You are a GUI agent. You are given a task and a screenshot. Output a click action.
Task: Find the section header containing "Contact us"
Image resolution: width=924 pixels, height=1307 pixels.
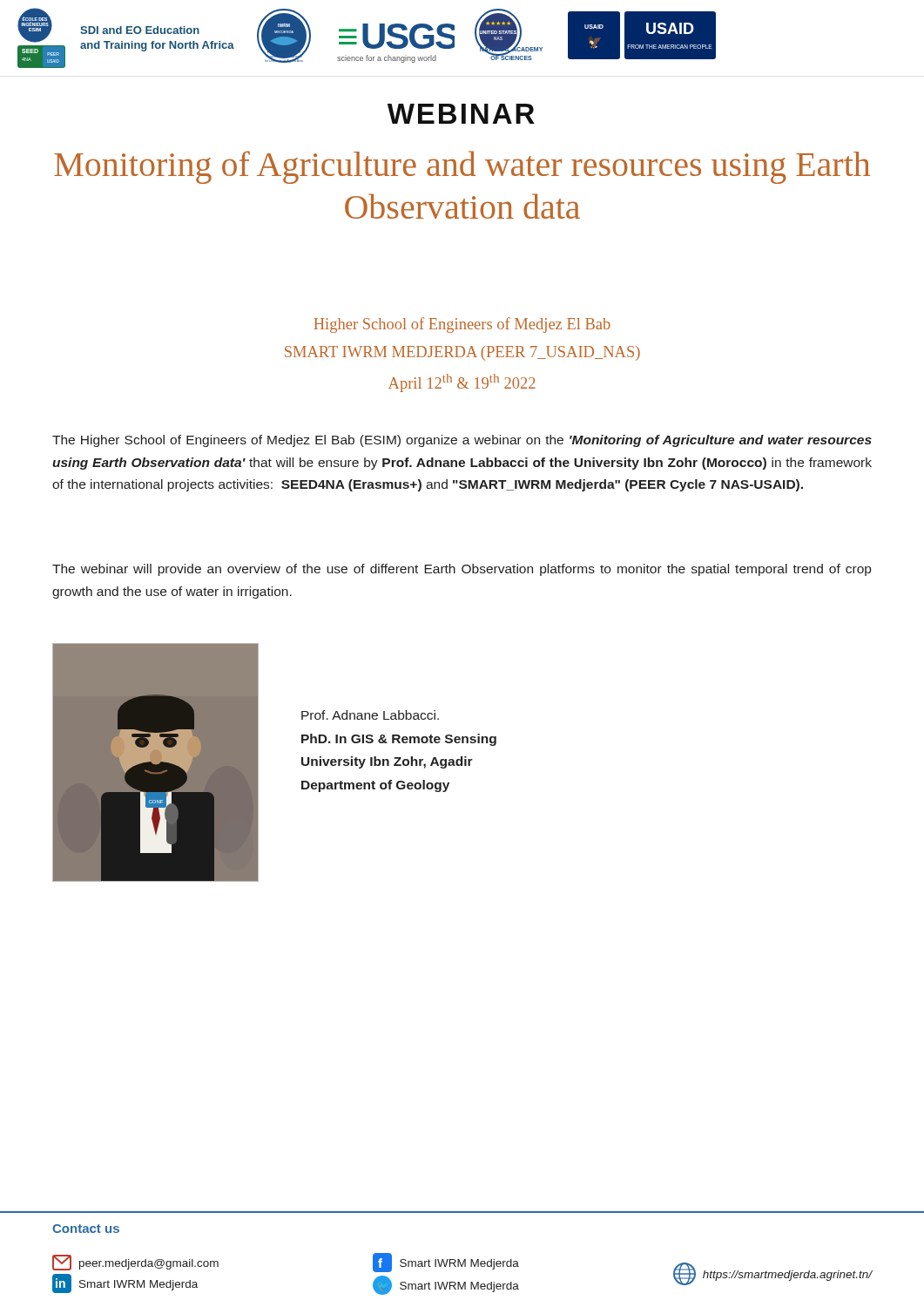(x=86, y=1228)
